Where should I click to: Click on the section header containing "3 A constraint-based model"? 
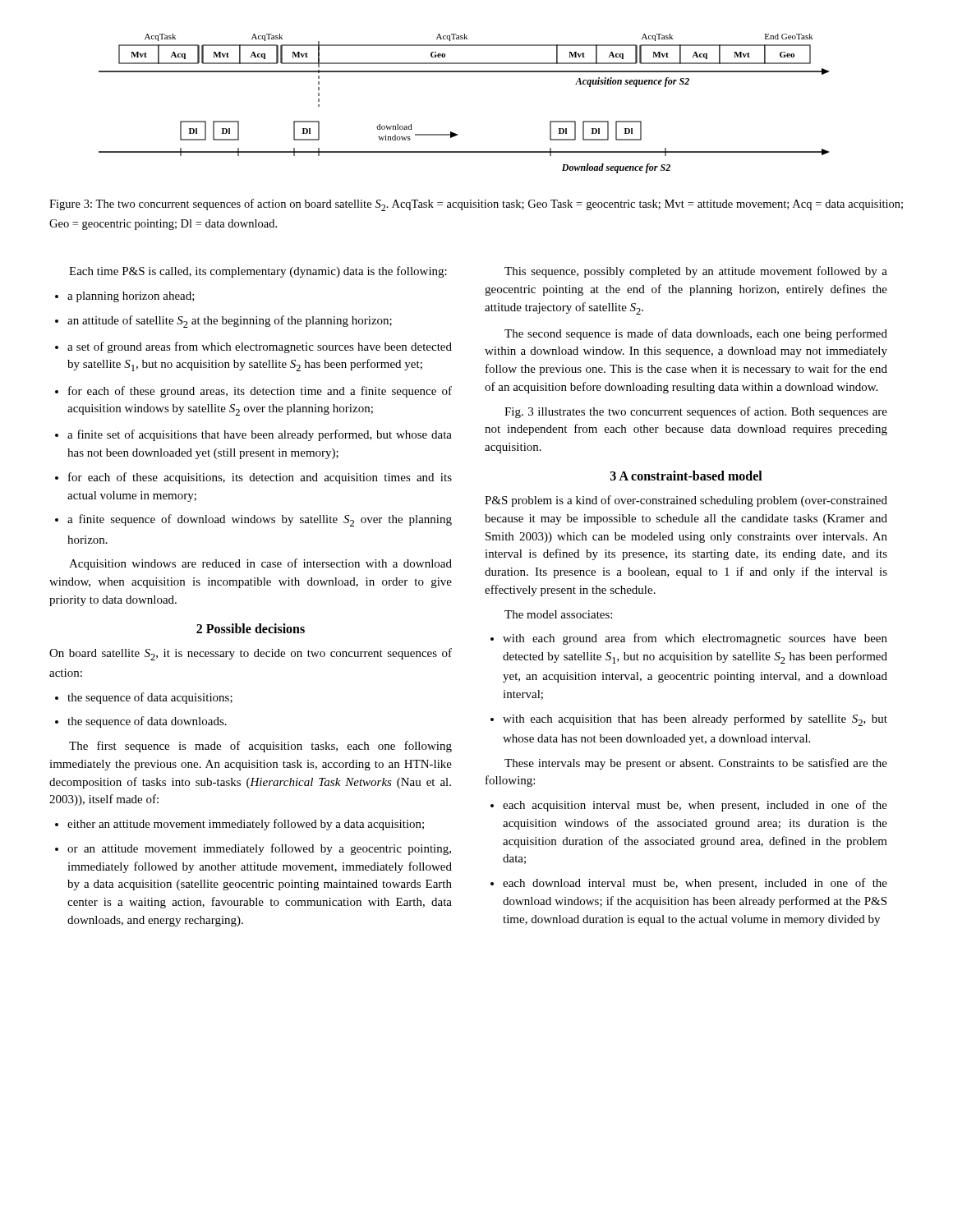point(686,476)
